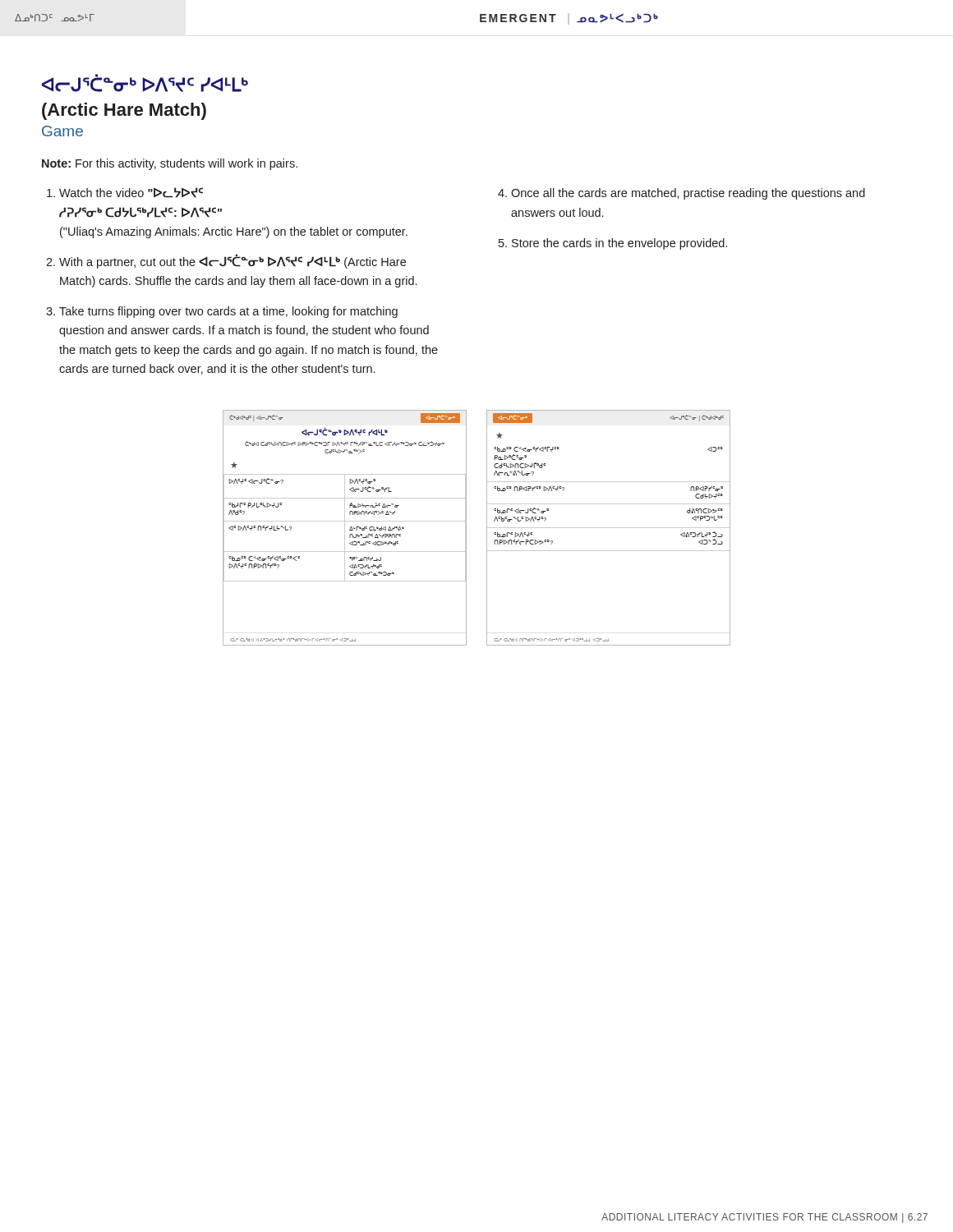Navigate to the region starting "With a partner, cut"
Viewport: 953px width, 1232px height.
click(x=238, y=271)
